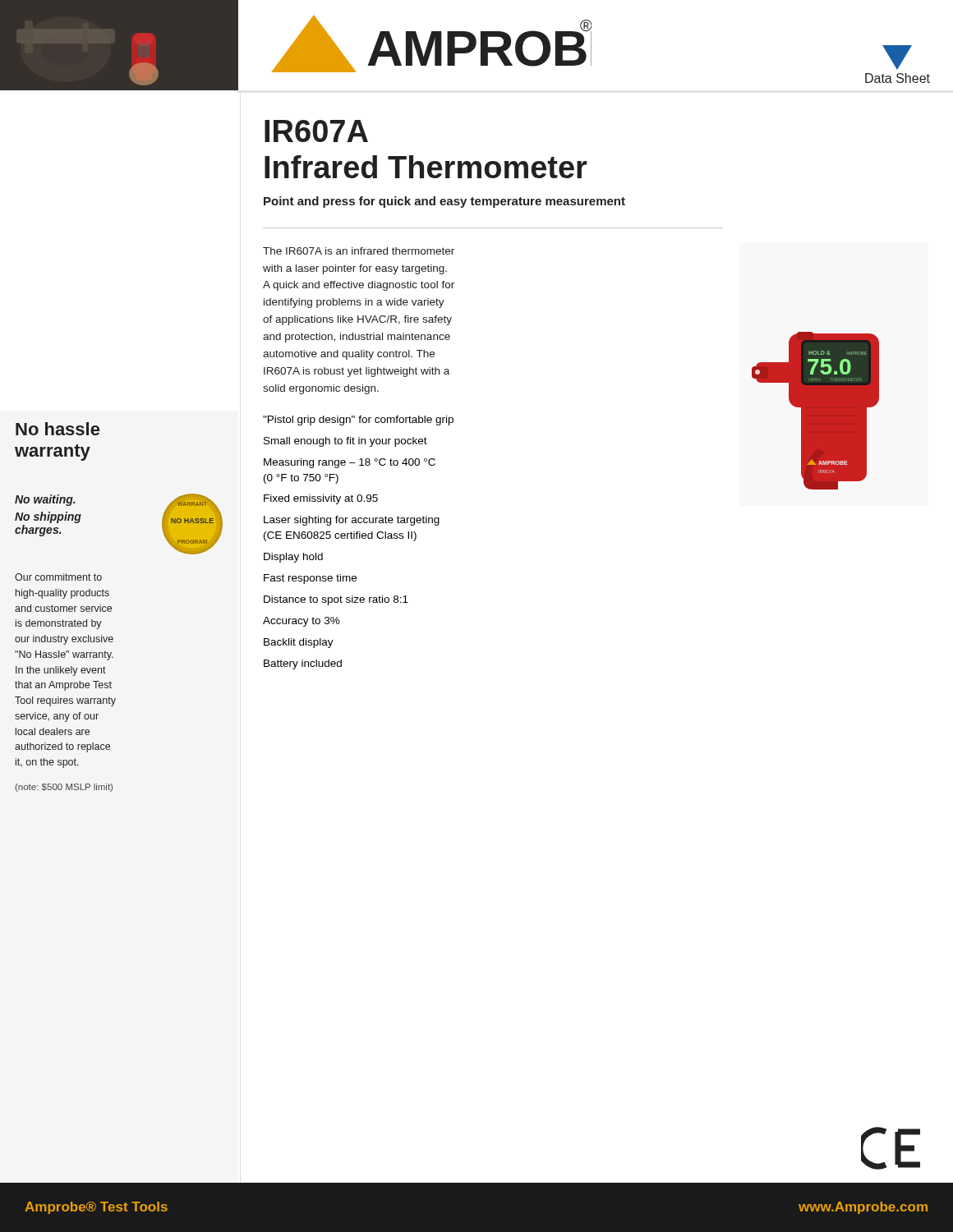Click on the block starting "No shippingcharges."
This screenshot has height=1232, width=953.
(x=48, y=523)
